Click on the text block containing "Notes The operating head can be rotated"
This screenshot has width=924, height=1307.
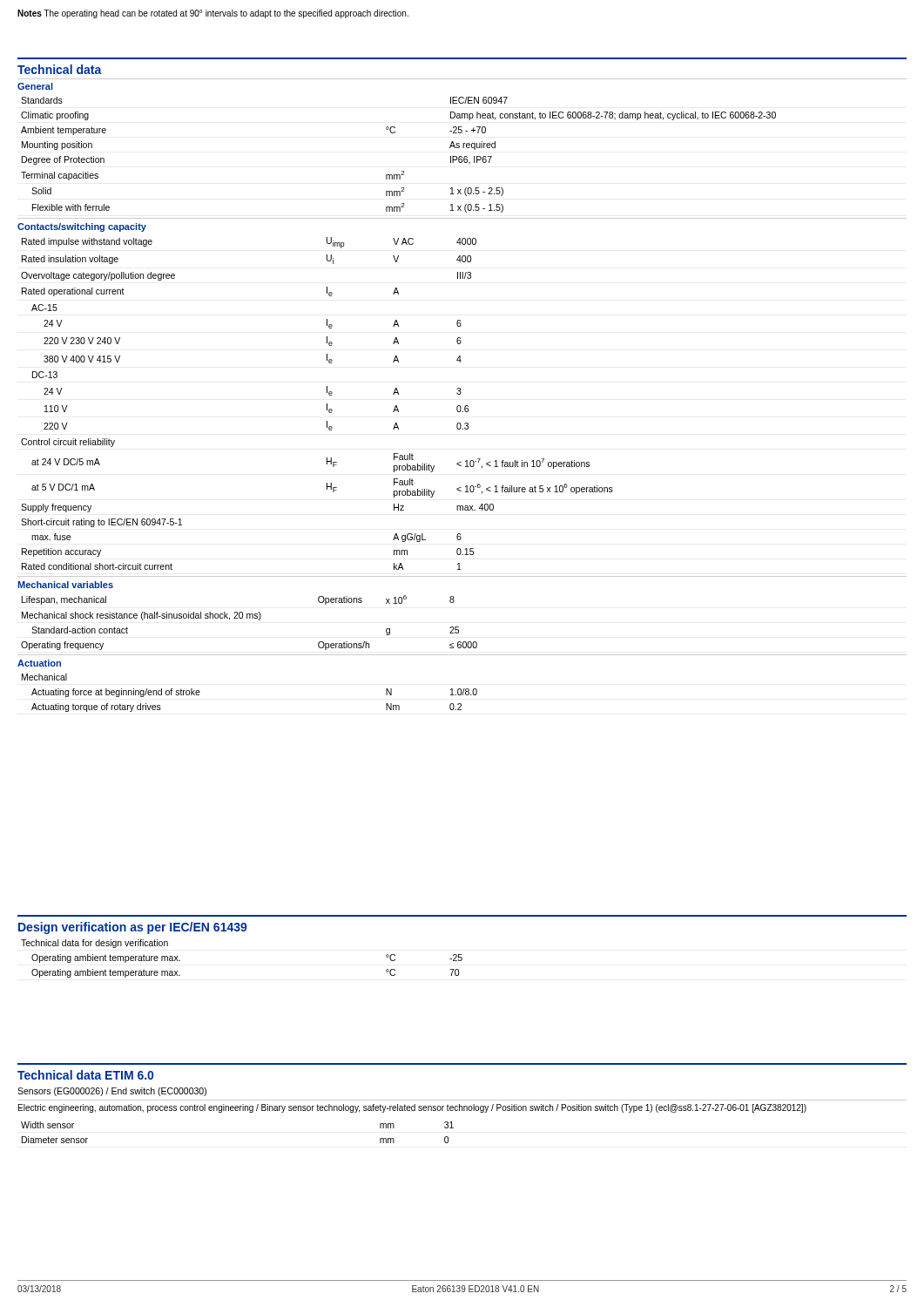point(213,14)
